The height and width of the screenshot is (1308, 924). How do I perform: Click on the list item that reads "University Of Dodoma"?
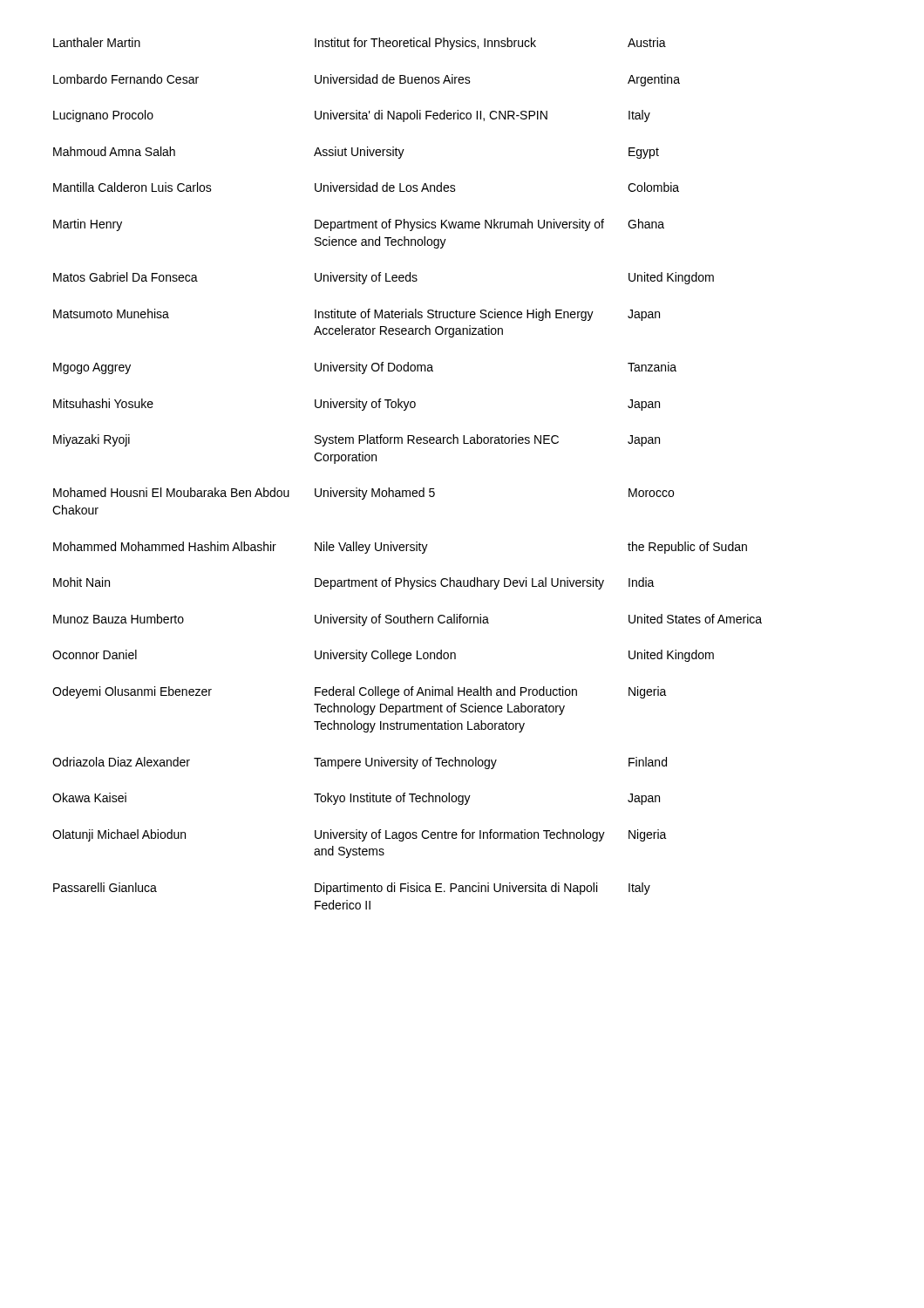373,367
